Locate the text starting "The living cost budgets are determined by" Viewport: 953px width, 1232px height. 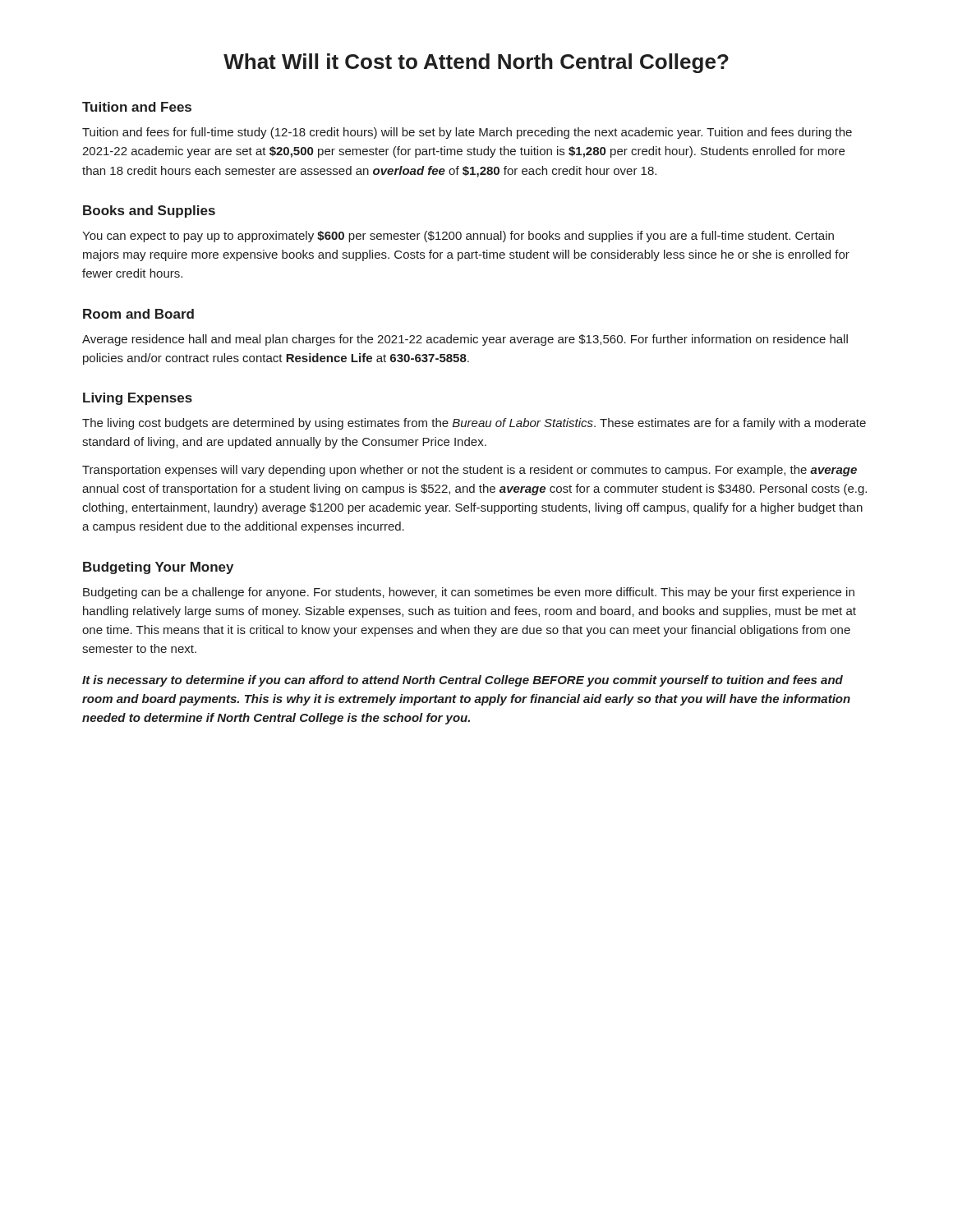point(474,432)
